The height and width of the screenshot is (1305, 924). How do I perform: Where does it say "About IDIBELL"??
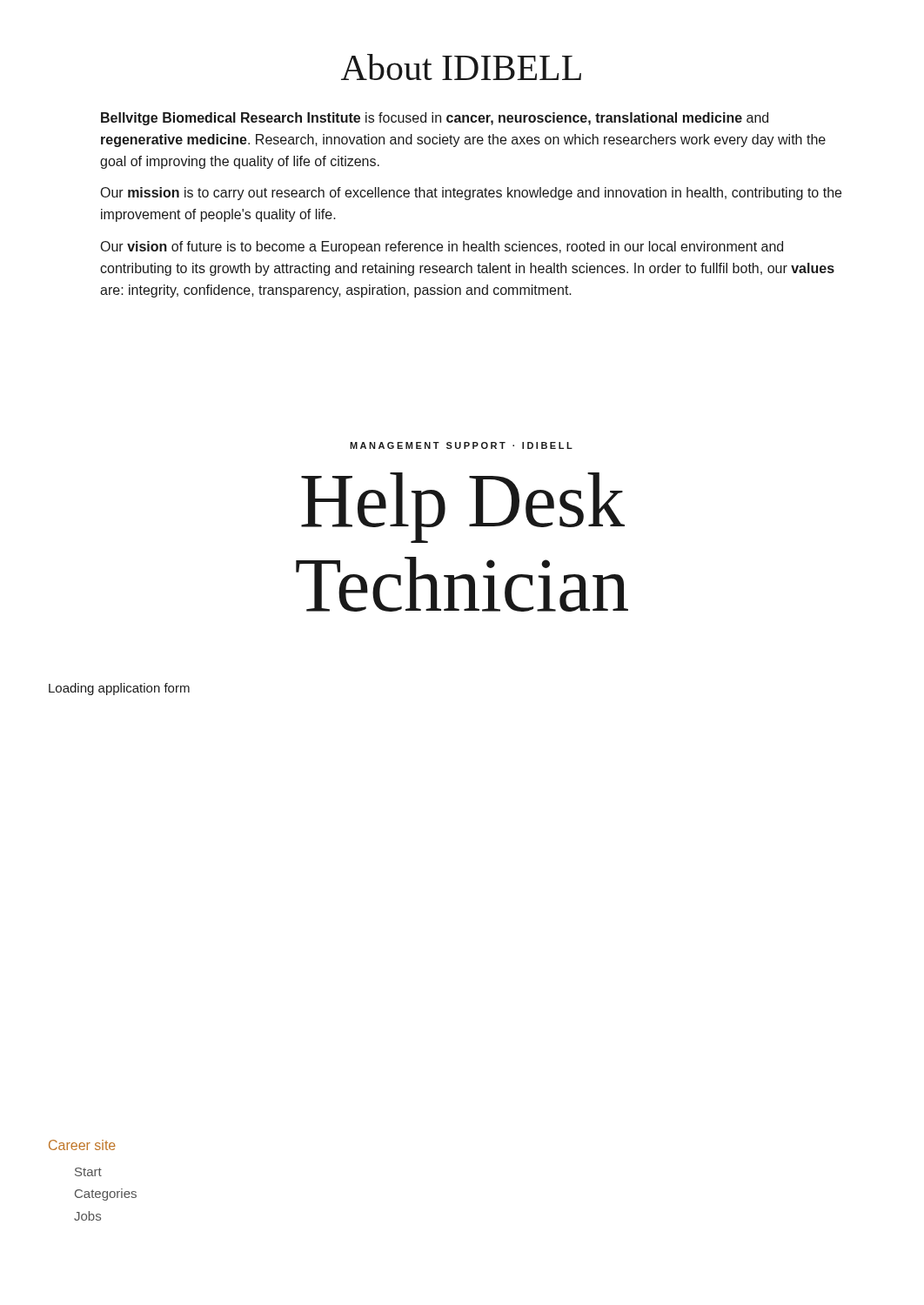pos(462,68)
